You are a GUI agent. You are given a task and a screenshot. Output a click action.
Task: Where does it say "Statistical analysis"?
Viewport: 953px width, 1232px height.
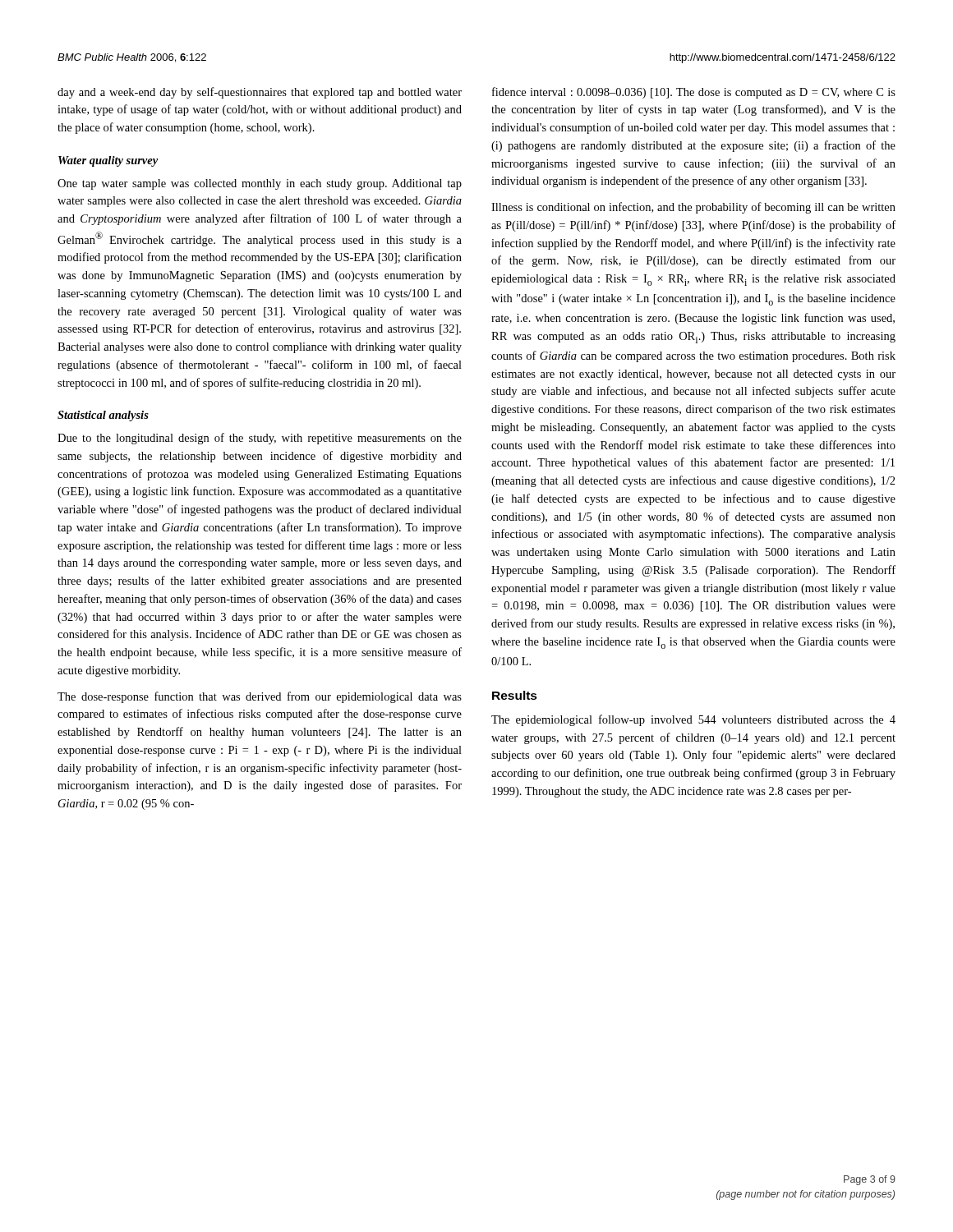[x=103, y=416]
